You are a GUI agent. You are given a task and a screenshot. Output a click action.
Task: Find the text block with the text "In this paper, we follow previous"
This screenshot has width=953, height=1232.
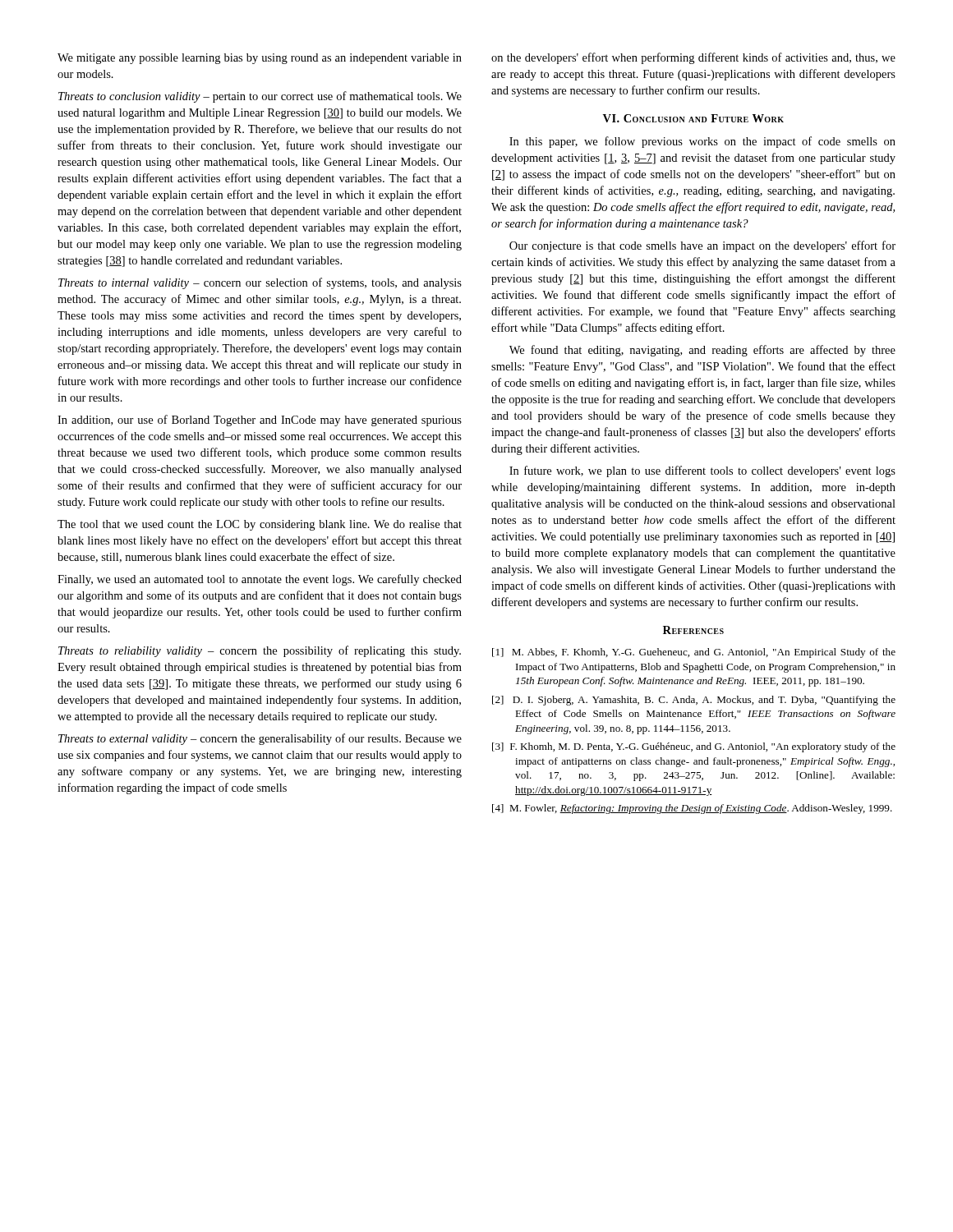693,182
